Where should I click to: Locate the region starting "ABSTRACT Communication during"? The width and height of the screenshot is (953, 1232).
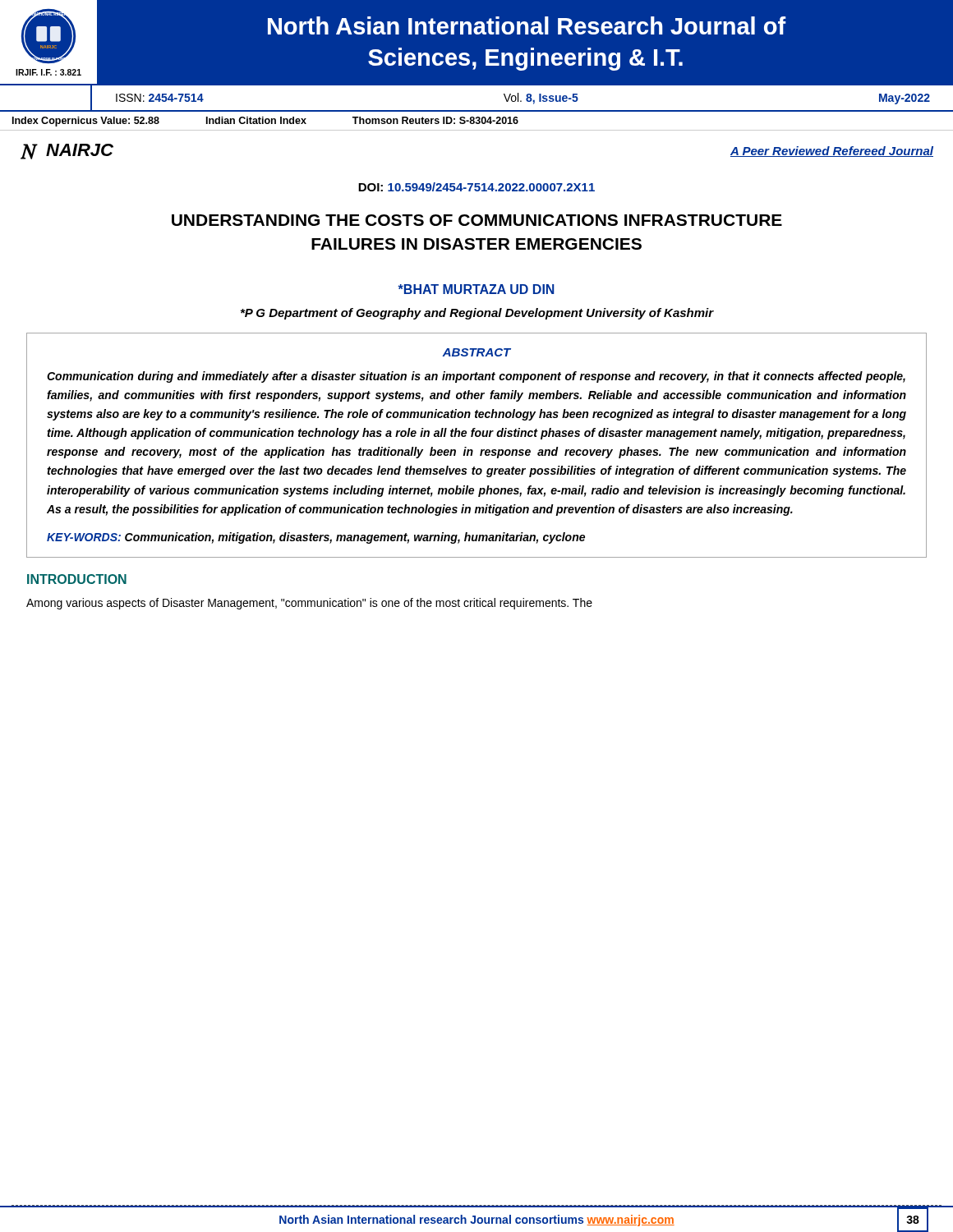pos(476,444)
